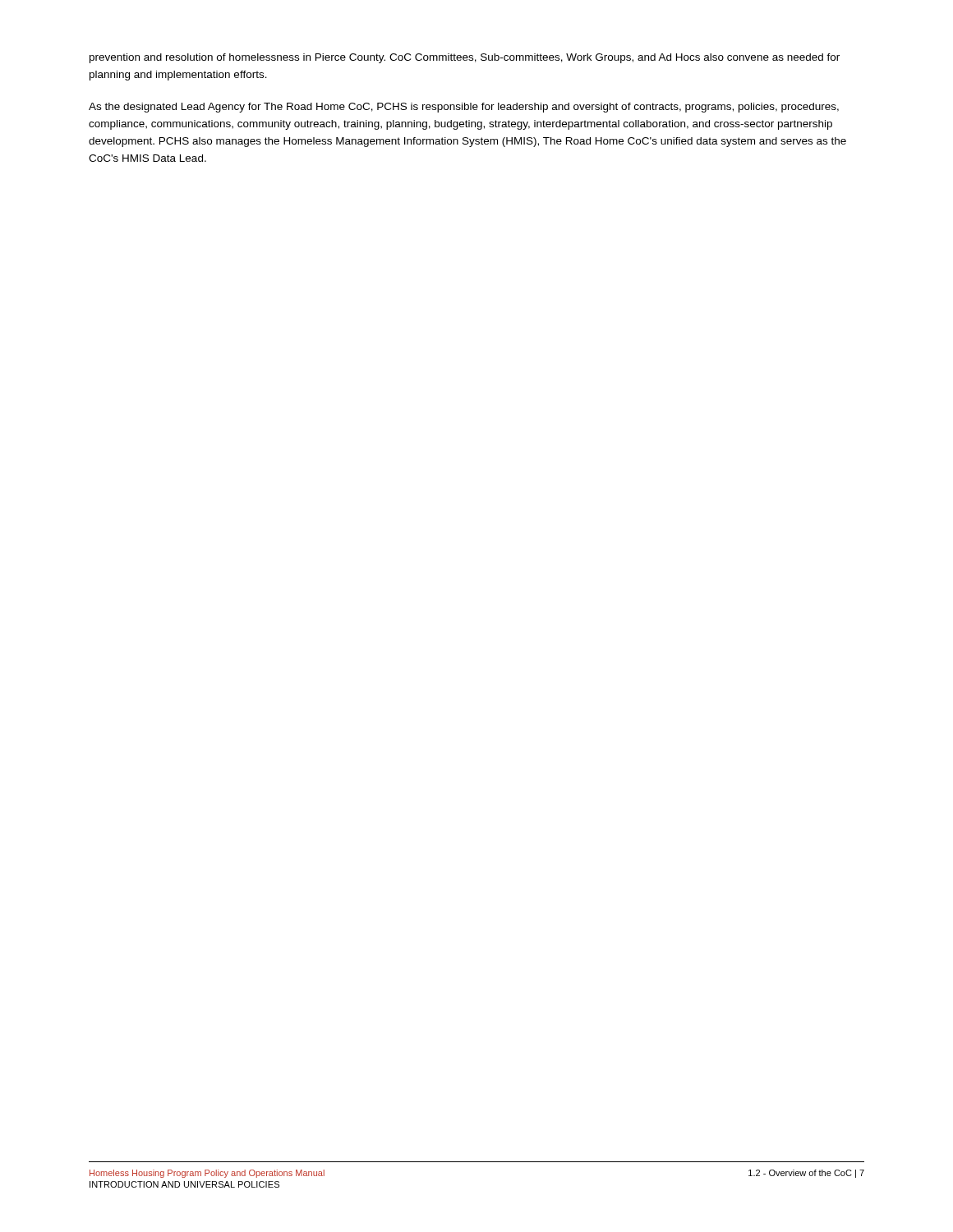Navigate to the text block starting "As the designated Lead Agency"
Image resolution: width=953 pixels, height=1232 pixels.
tap(468, 132)
